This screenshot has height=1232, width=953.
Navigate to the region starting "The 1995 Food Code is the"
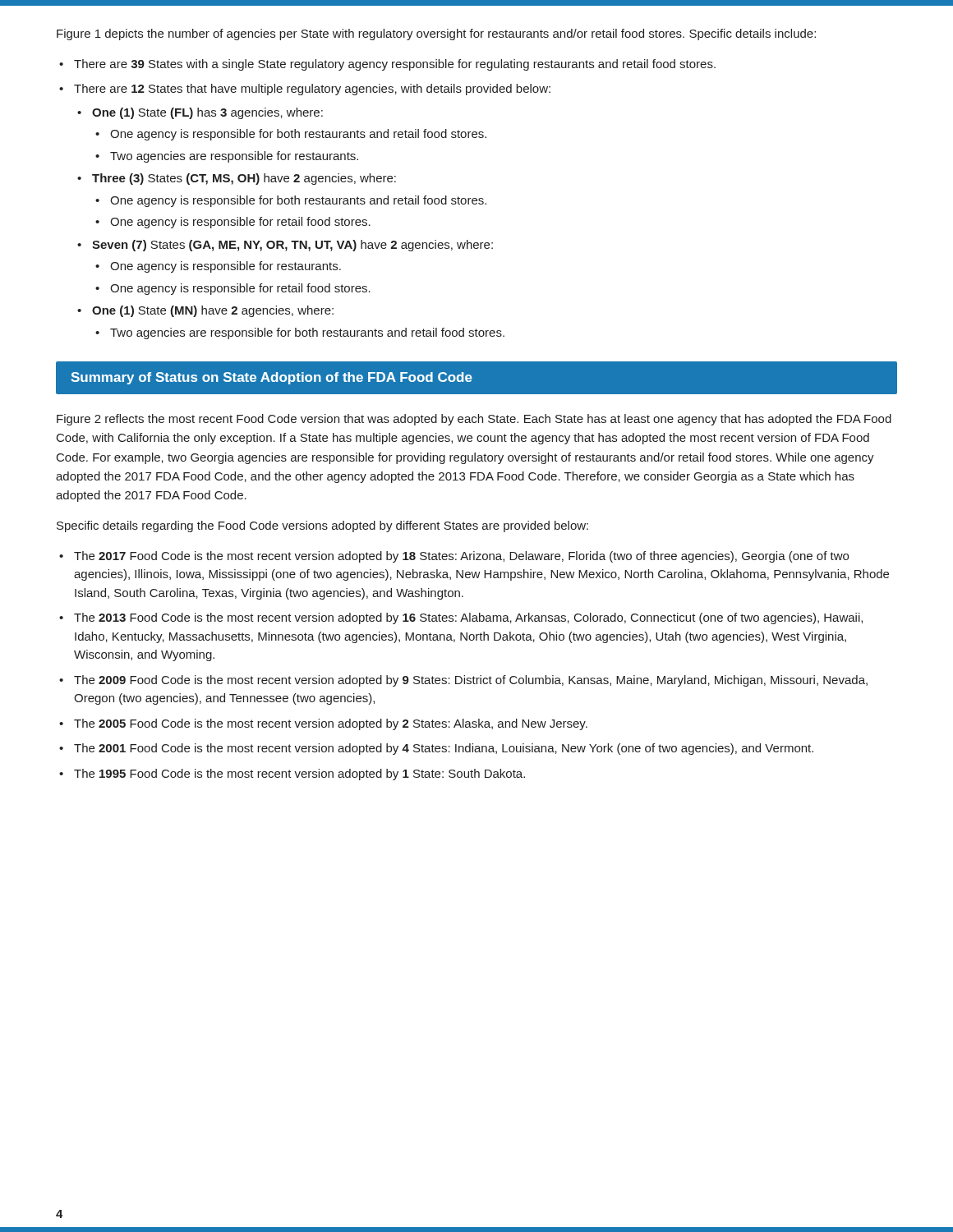pyautogui.click(x=300, y=773)
